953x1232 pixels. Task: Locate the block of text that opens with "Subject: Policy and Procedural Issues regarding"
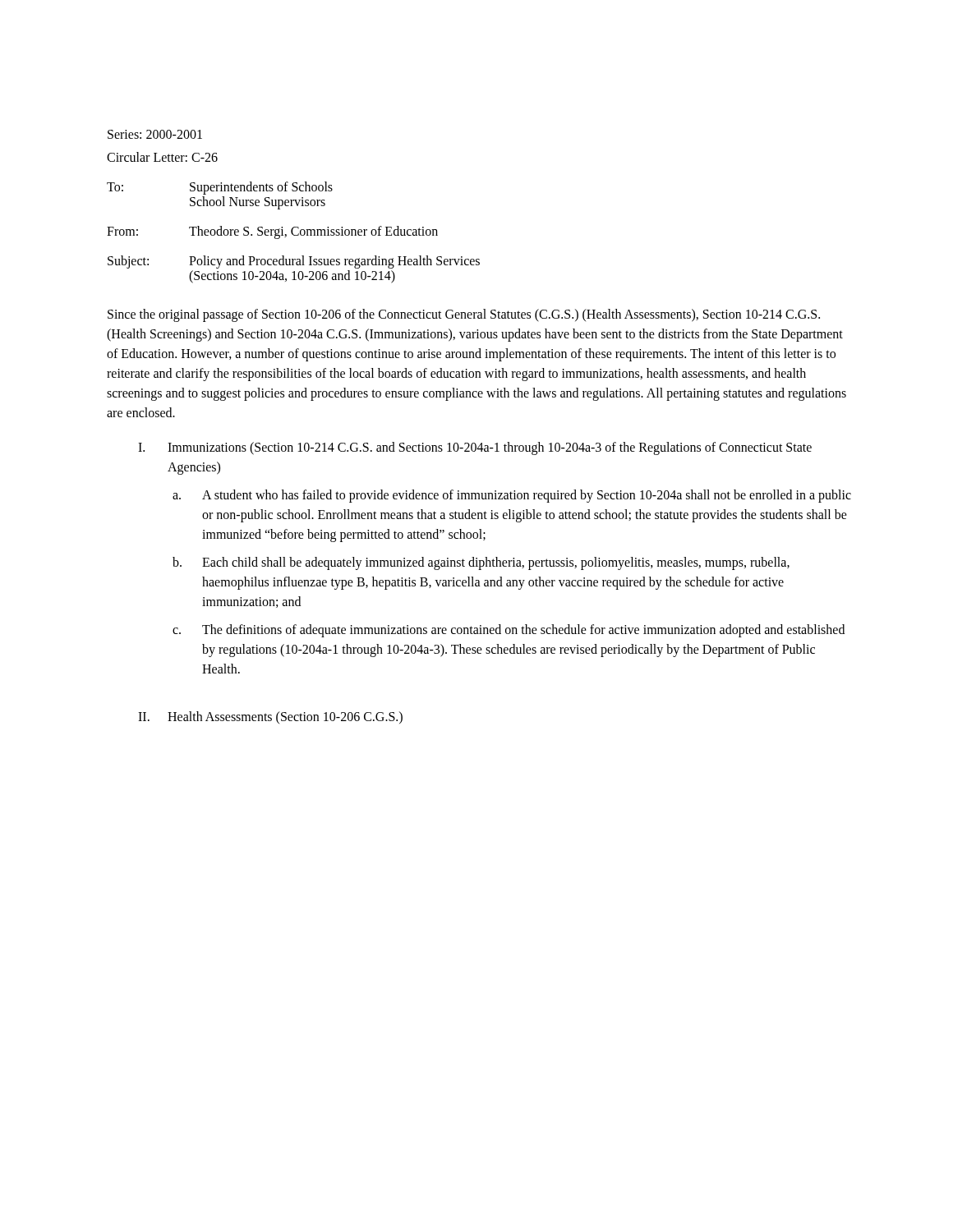(294, 269)
